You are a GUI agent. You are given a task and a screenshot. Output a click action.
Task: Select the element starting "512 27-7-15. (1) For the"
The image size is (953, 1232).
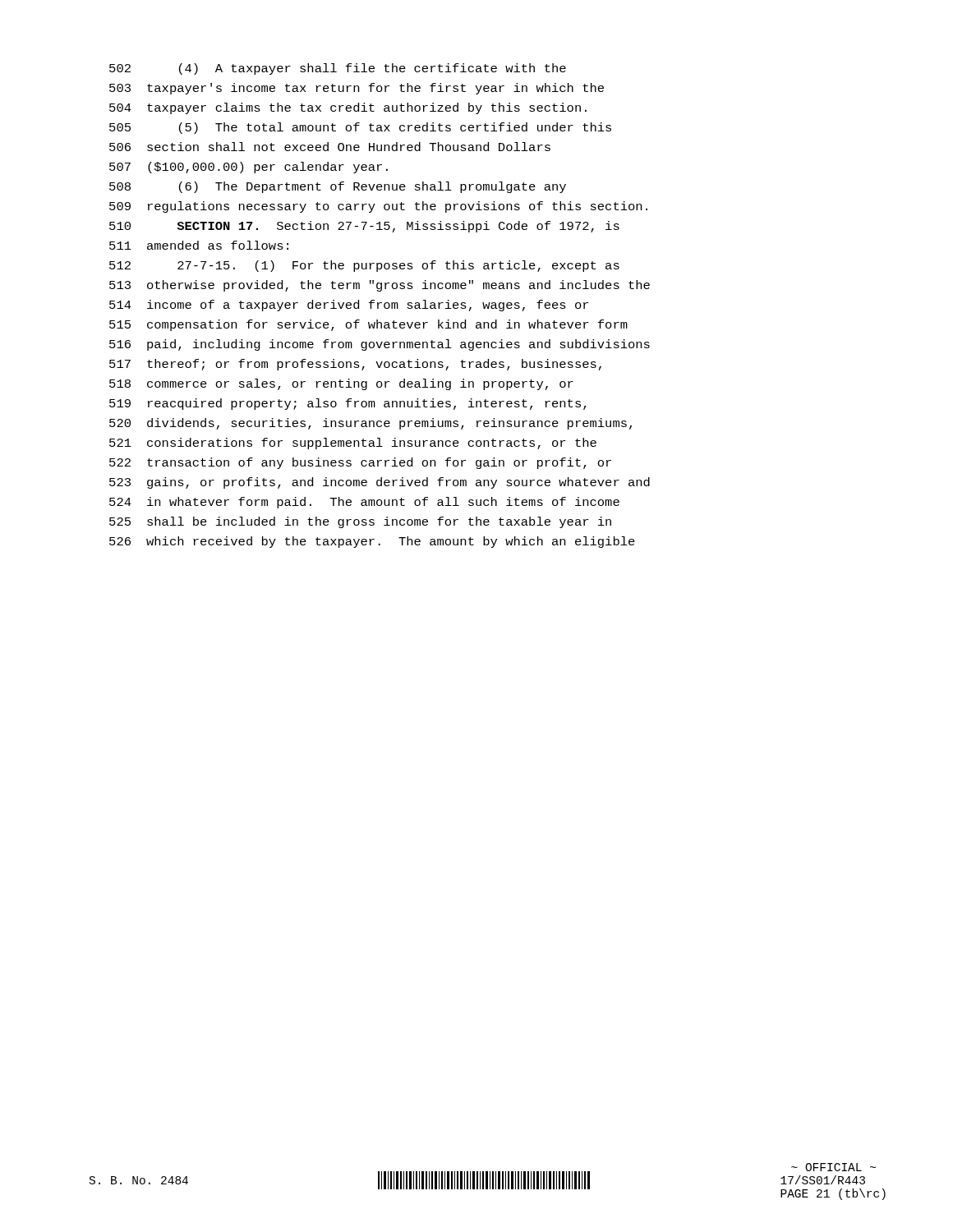483,266
